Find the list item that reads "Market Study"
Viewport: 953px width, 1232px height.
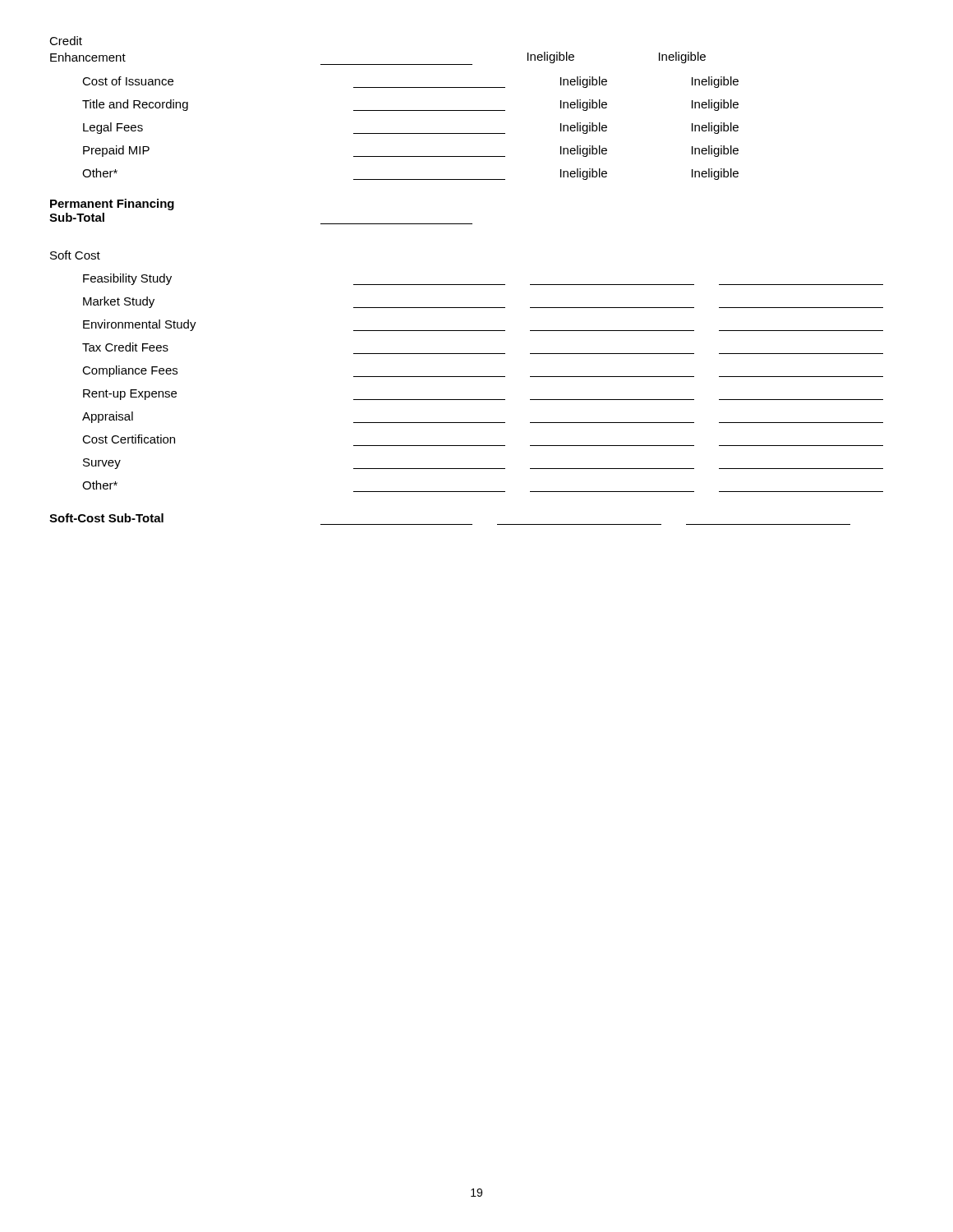[476, 297]
